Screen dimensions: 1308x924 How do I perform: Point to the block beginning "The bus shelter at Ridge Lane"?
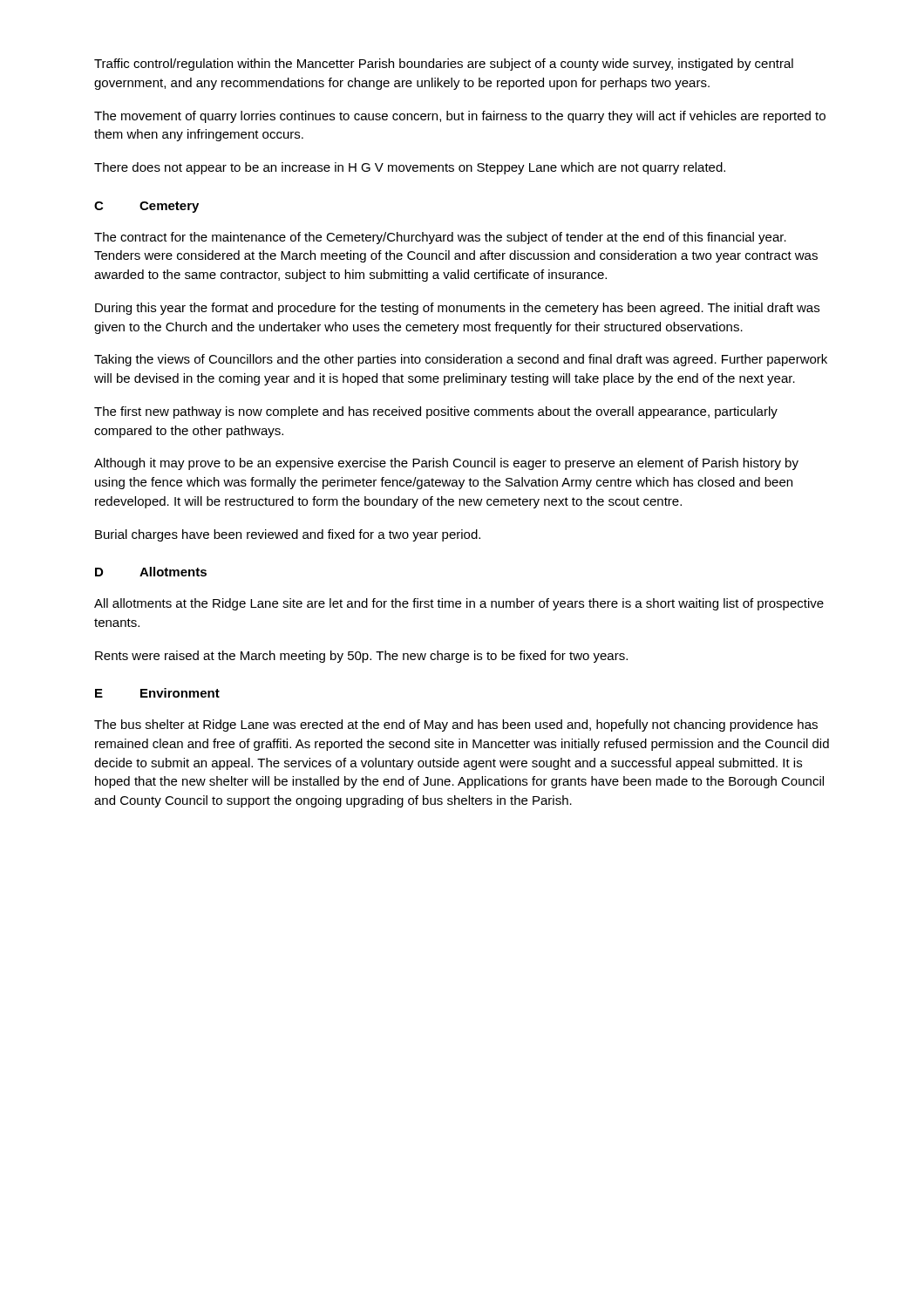(462, 762)
